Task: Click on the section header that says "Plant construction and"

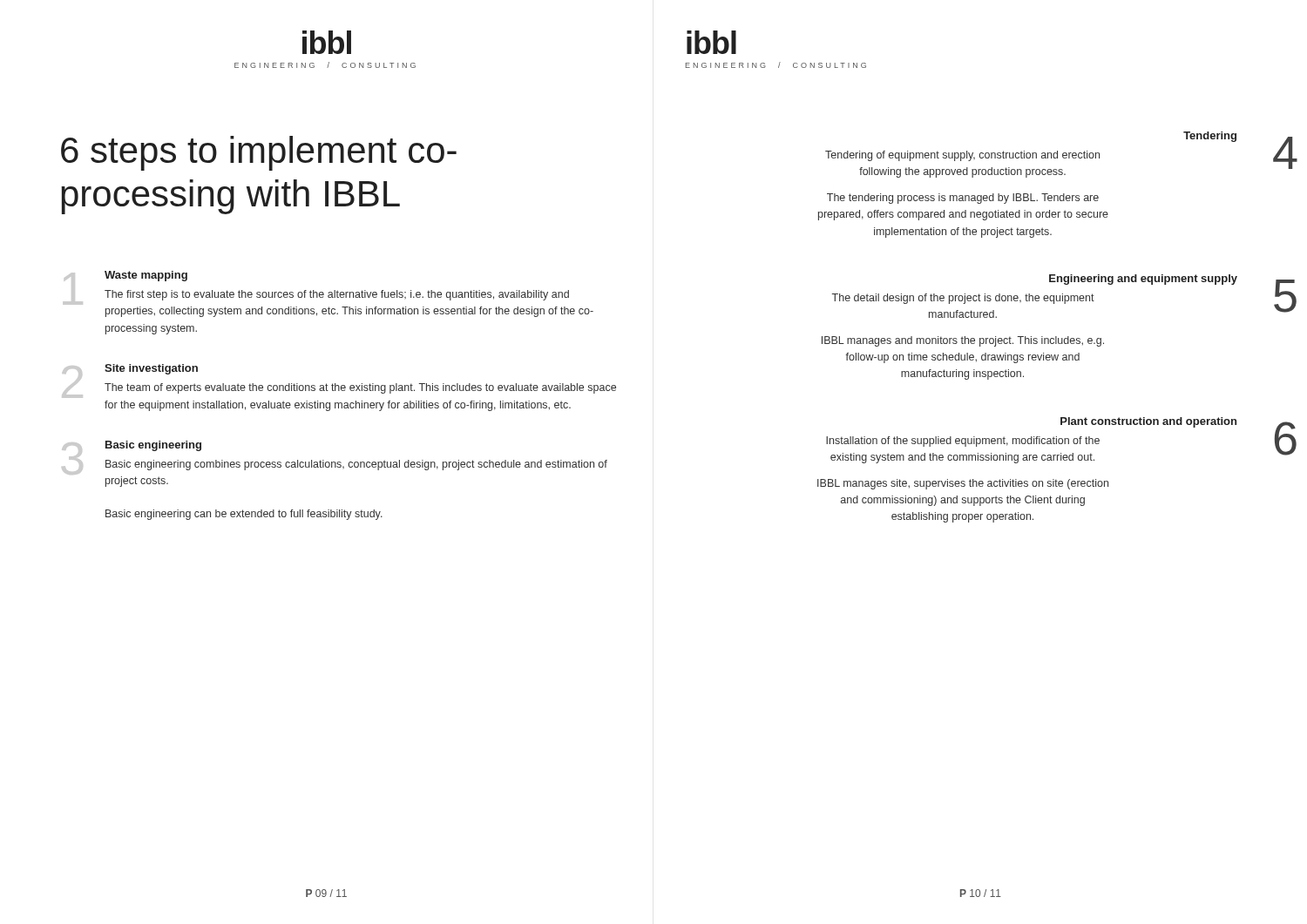Action: 1149,421
